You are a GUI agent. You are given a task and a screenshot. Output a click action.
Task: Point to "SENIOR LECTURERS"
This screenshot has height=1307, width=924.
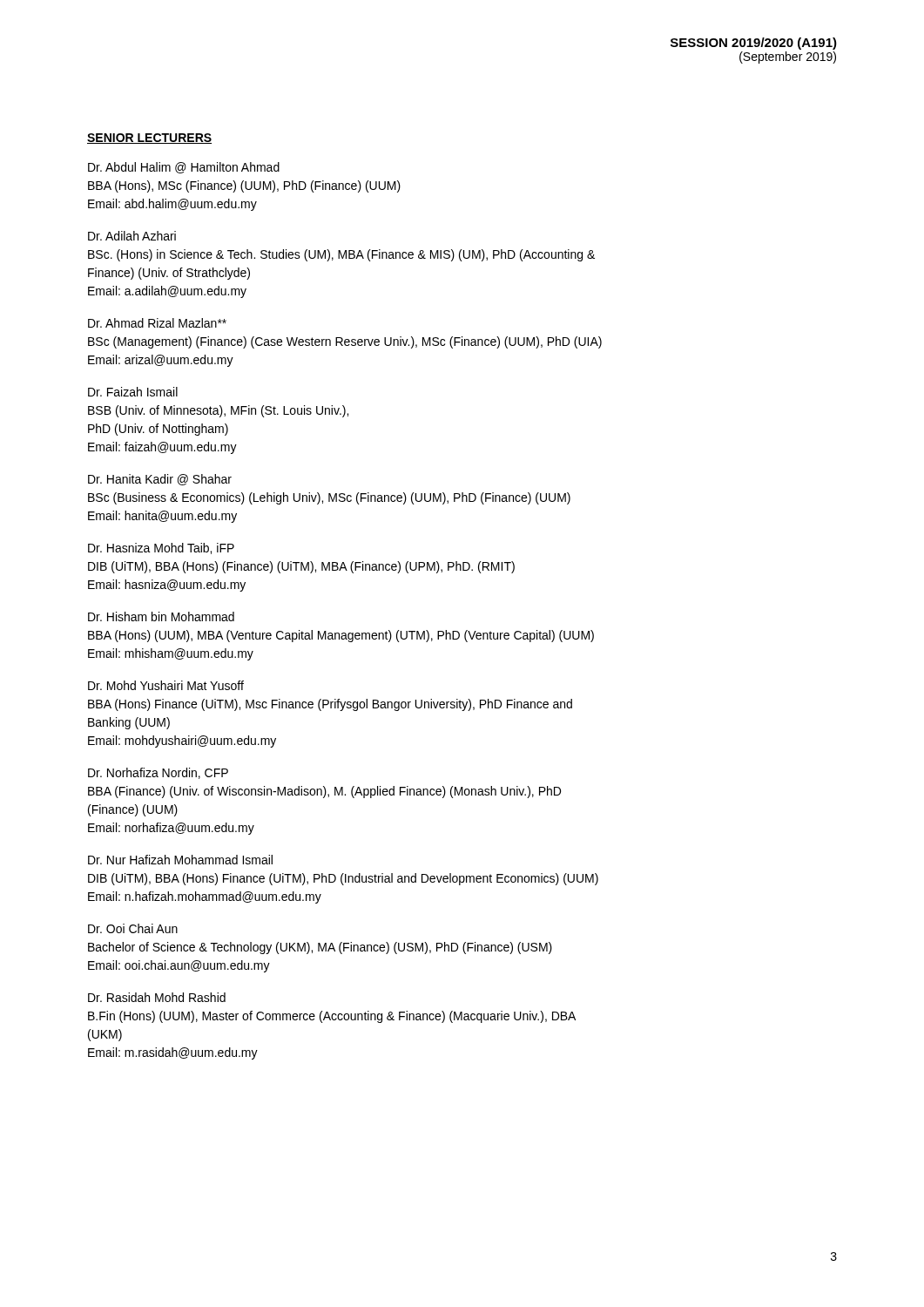click(x=149, y=138)
